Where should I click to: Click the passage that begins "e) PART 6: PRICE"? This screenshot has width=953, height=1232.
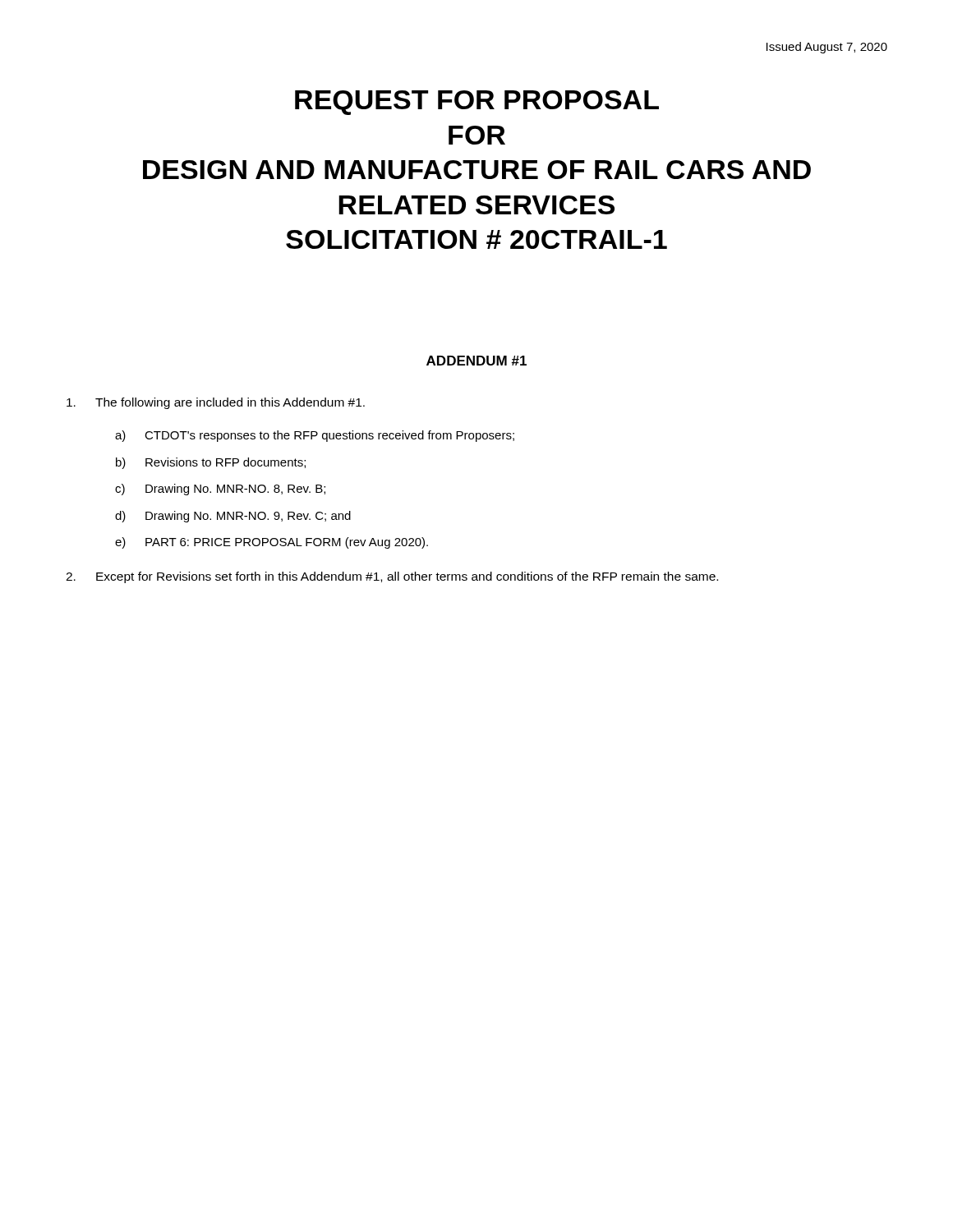pos(272,542)
